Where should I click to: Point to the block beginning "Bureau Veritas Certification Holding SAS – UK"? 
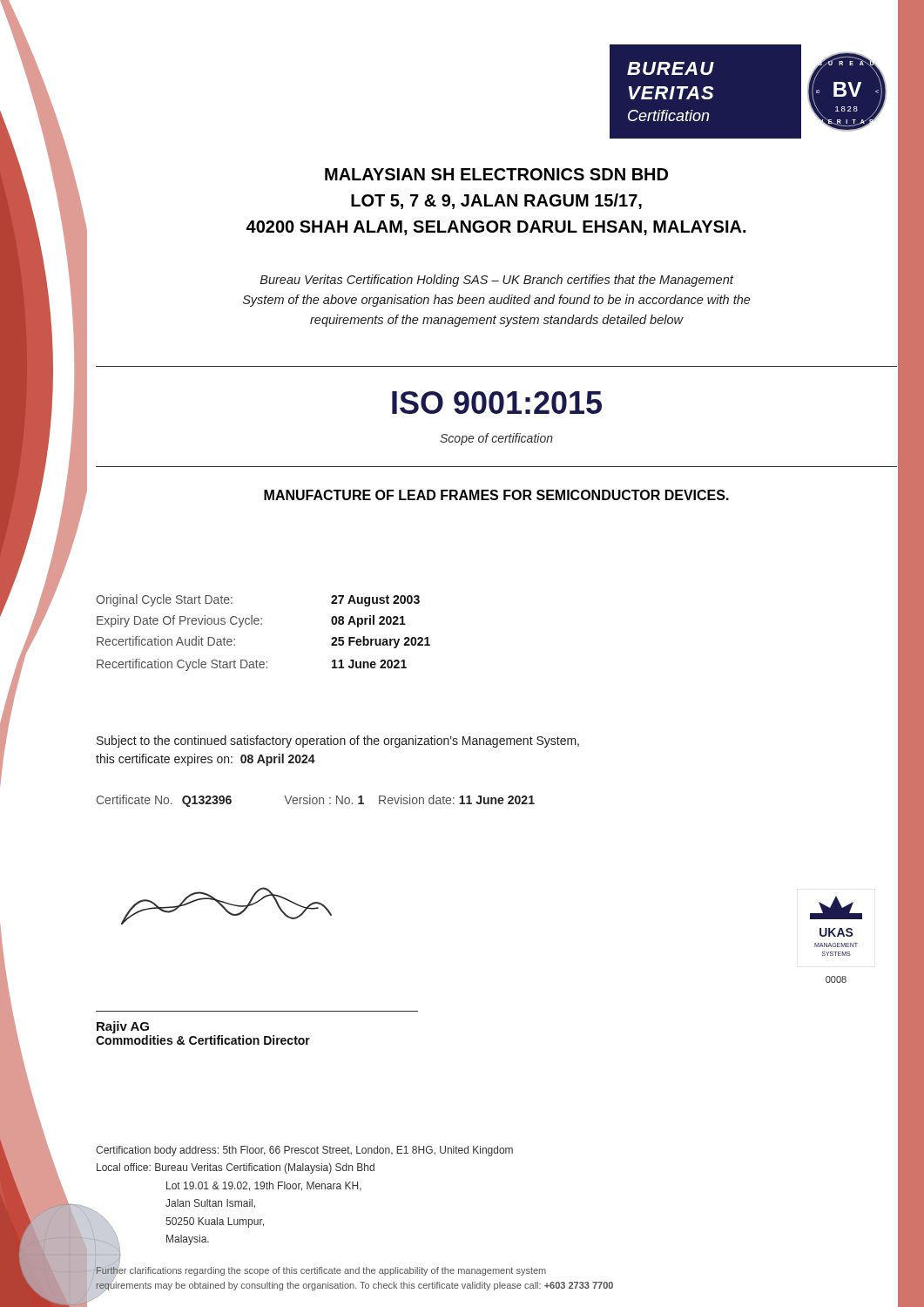(496, 300)
